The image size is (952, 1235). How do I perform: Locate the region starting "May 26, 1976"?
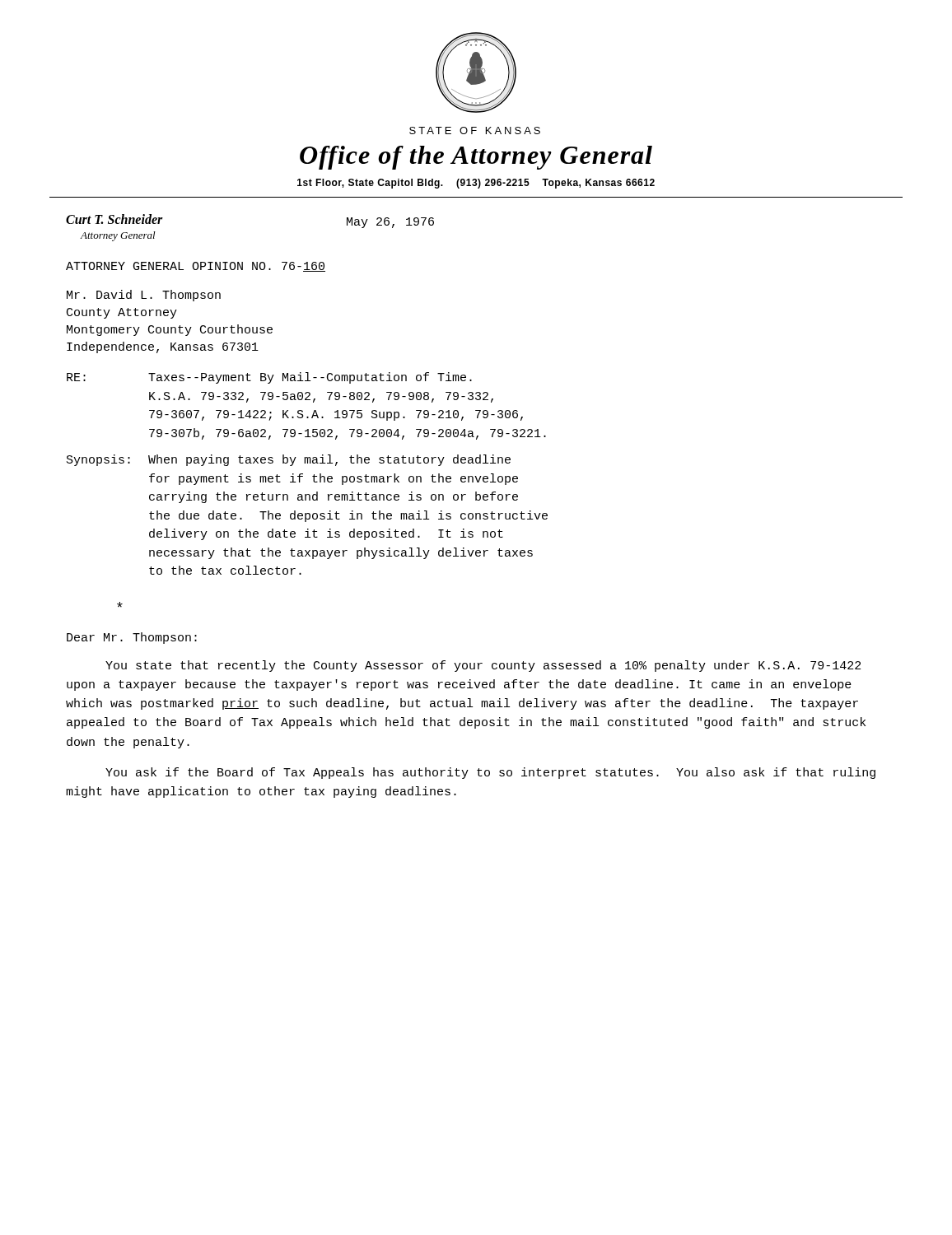click(390, 223)
